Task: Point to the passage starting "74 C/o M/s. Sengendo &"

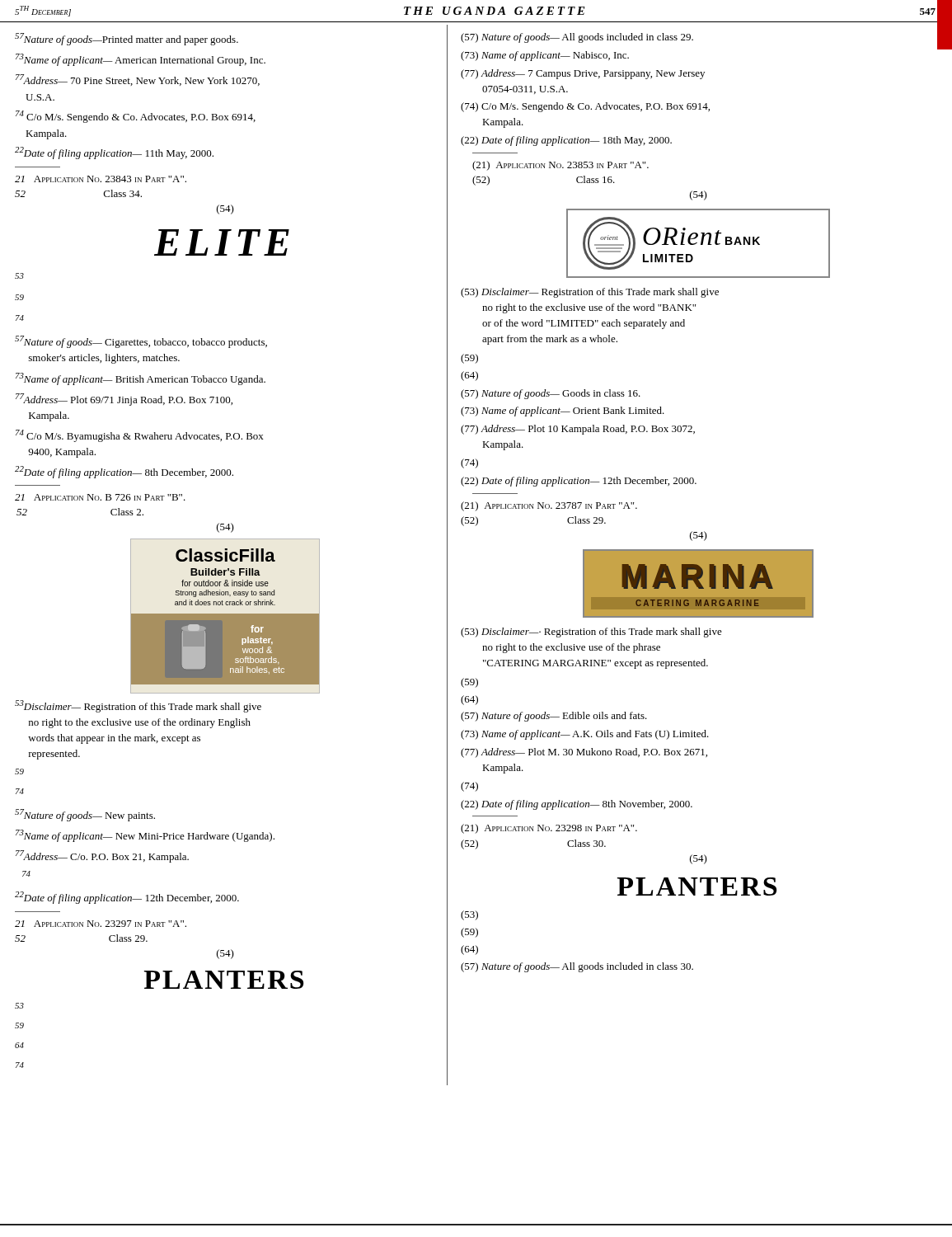Action: point(135,124)
